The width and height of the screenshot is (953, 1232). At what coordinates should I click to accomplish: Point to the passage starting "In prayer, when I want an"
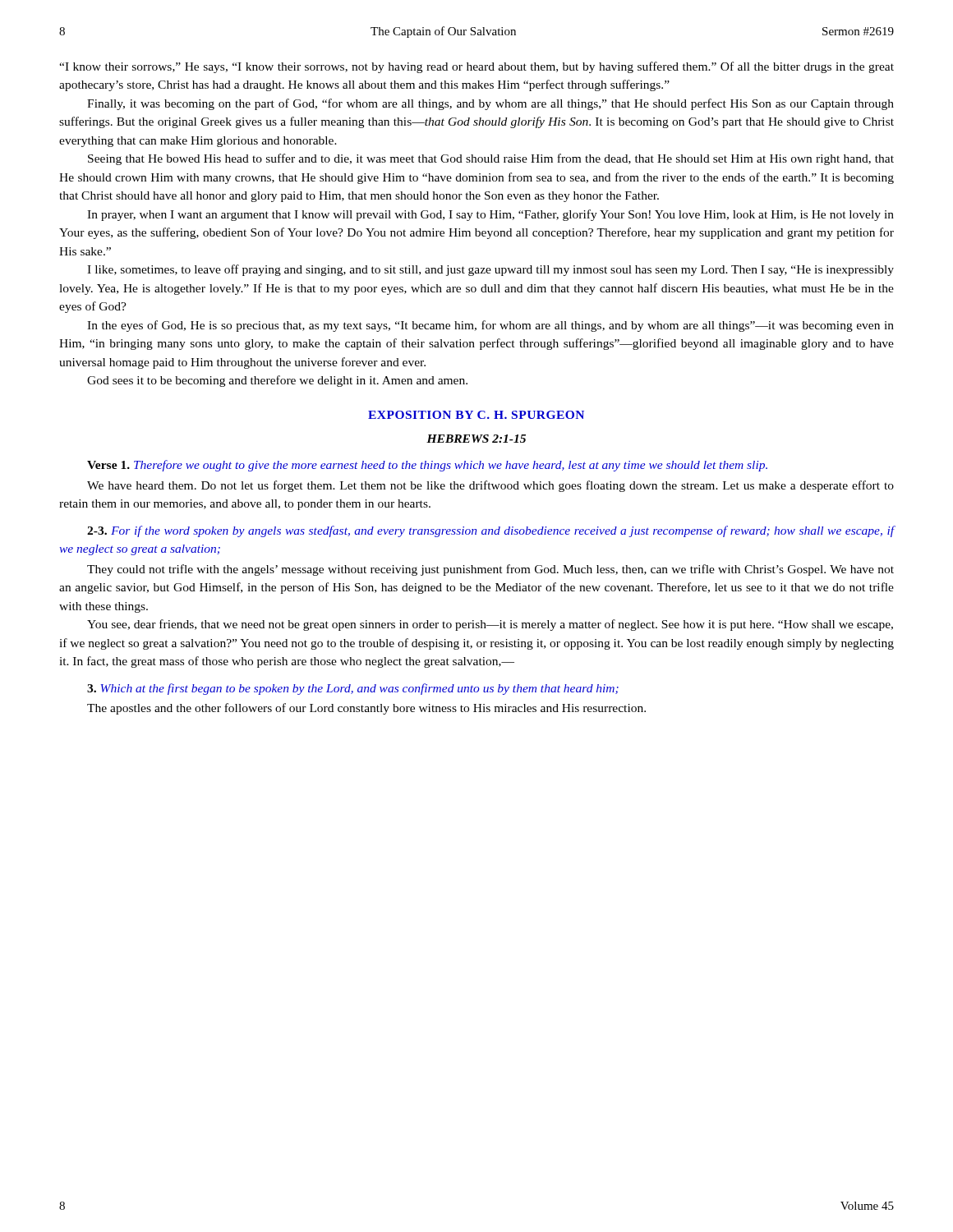pyautogui.click(x=476, y=233)
